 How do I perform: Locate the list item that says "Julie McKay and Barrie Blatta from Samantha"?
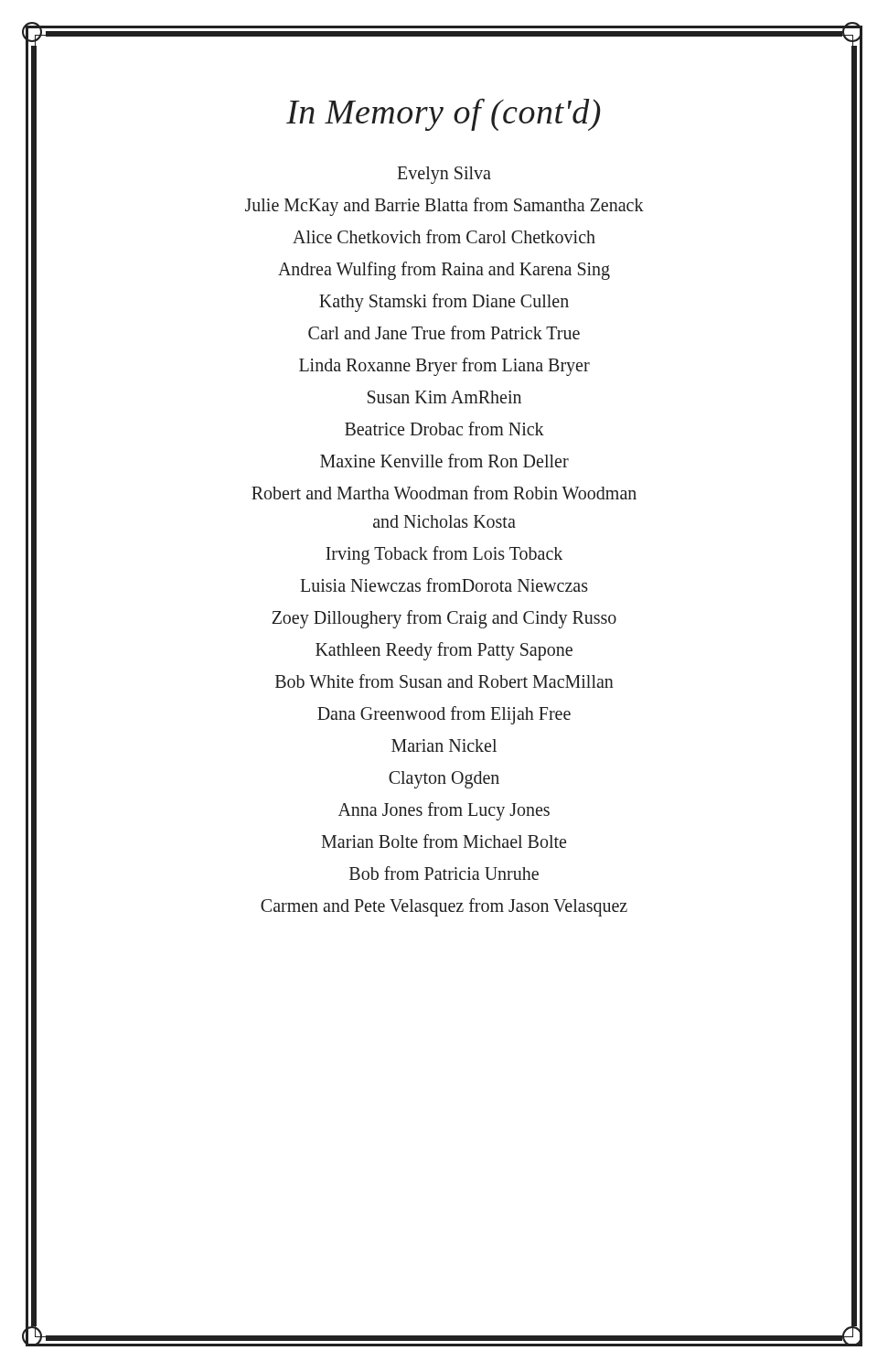pos(444,205)
